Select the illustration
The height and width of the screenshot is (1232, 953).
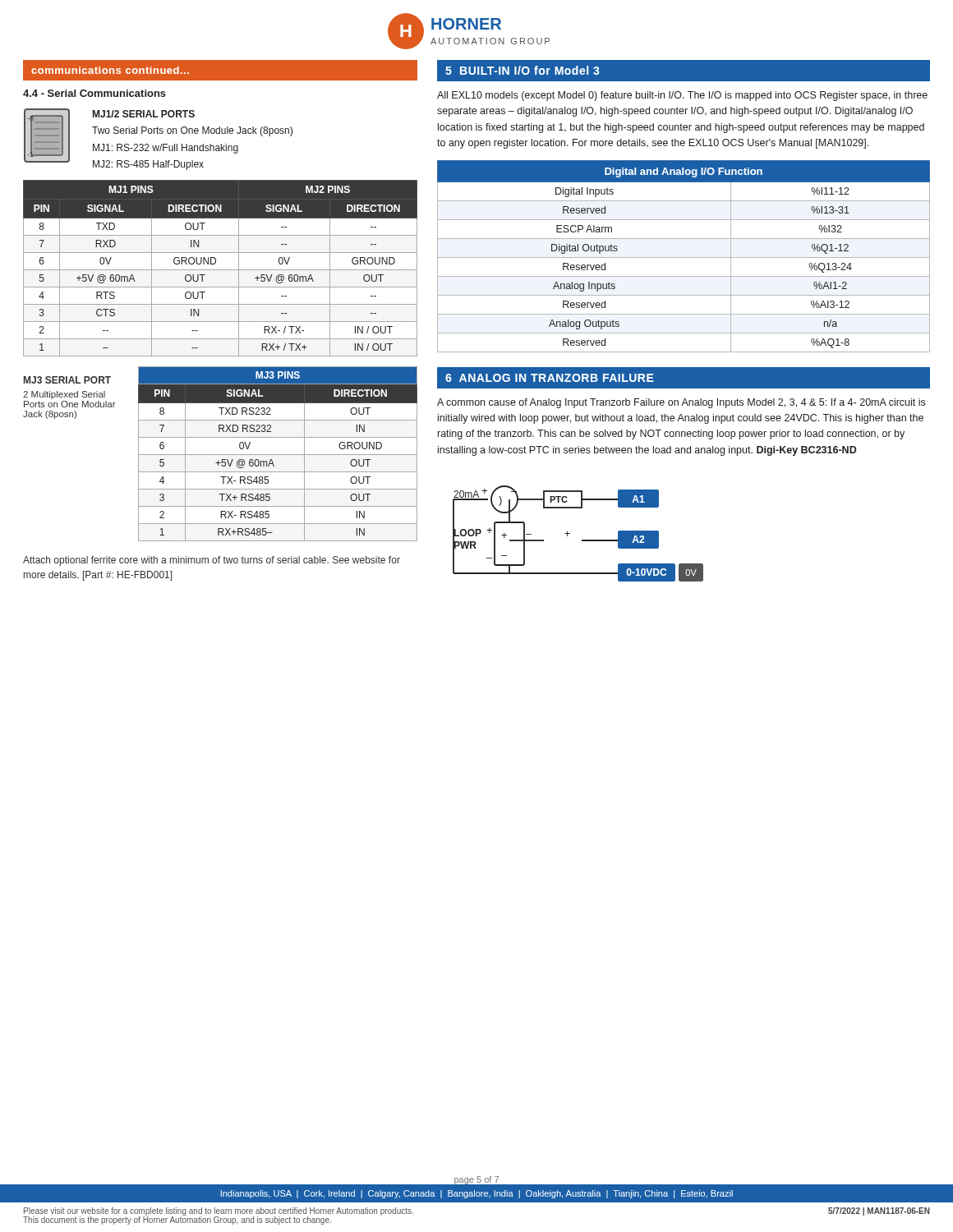tap(53, 137)
